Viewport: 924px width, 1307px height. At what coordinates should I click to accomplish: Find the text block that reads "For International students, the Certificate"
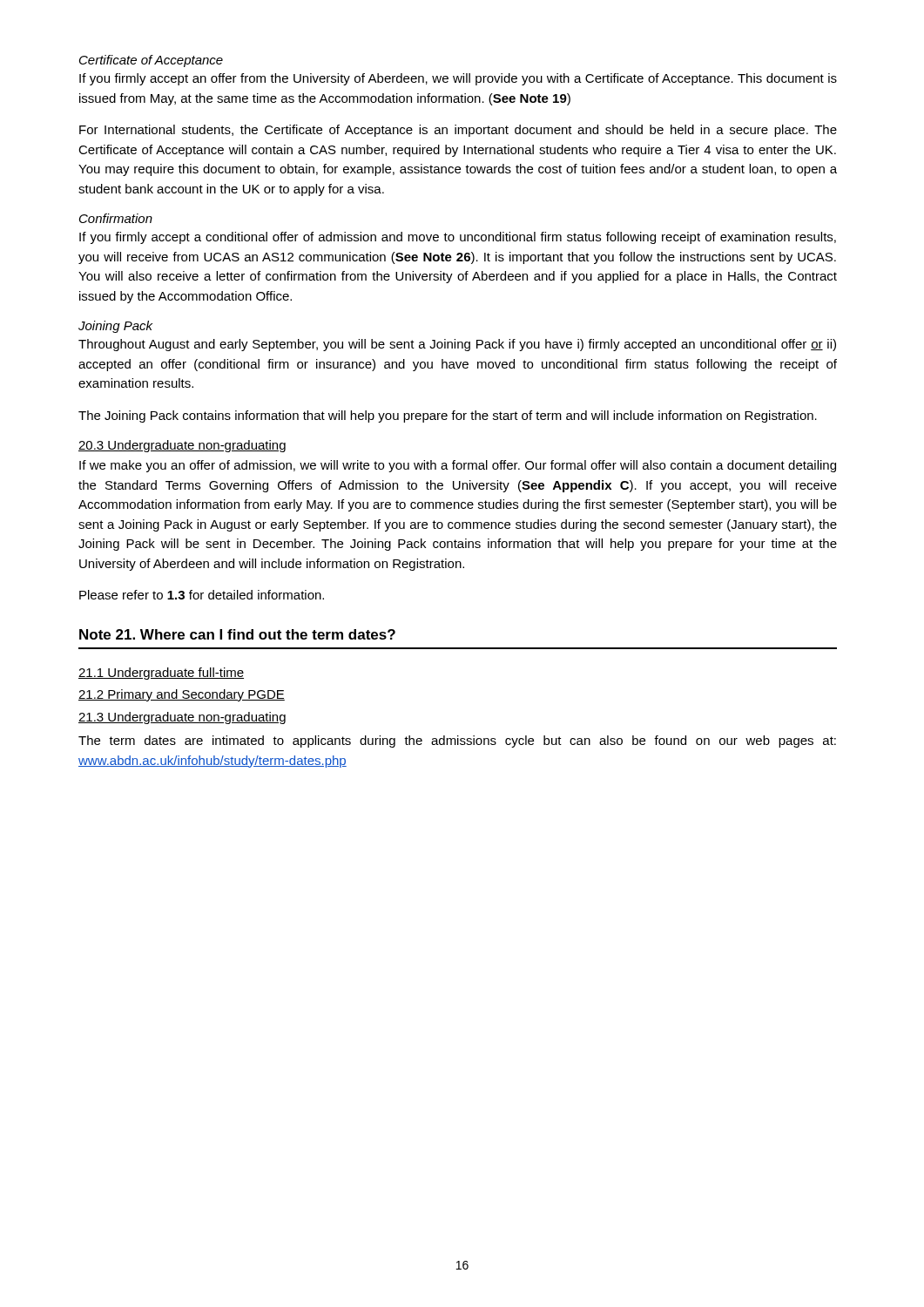coord(458,159)
